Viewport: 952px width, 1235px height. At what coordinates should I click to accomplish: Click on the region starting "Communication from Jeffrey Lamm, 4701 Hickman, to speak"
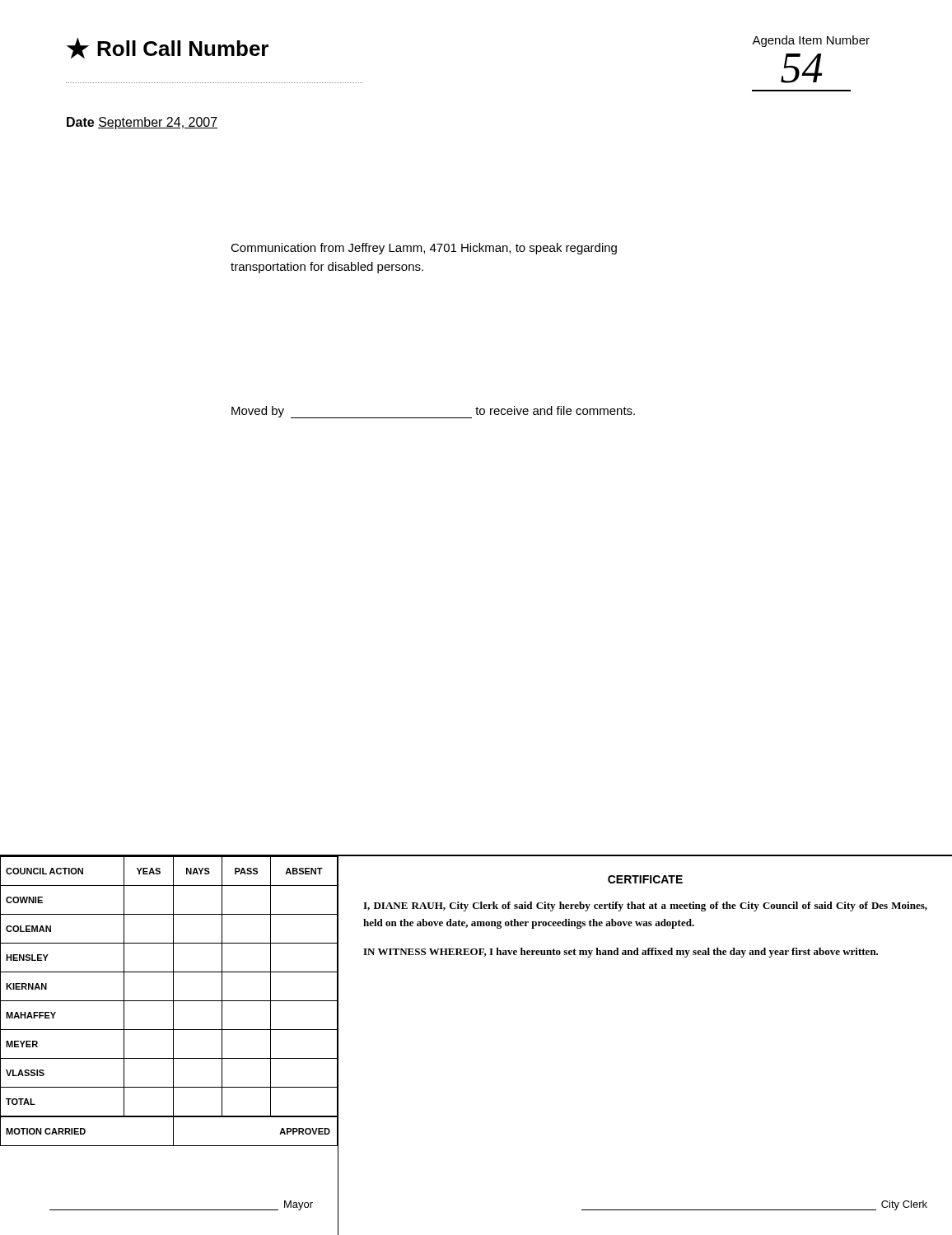pyautogui.click(x=424, y=257)
